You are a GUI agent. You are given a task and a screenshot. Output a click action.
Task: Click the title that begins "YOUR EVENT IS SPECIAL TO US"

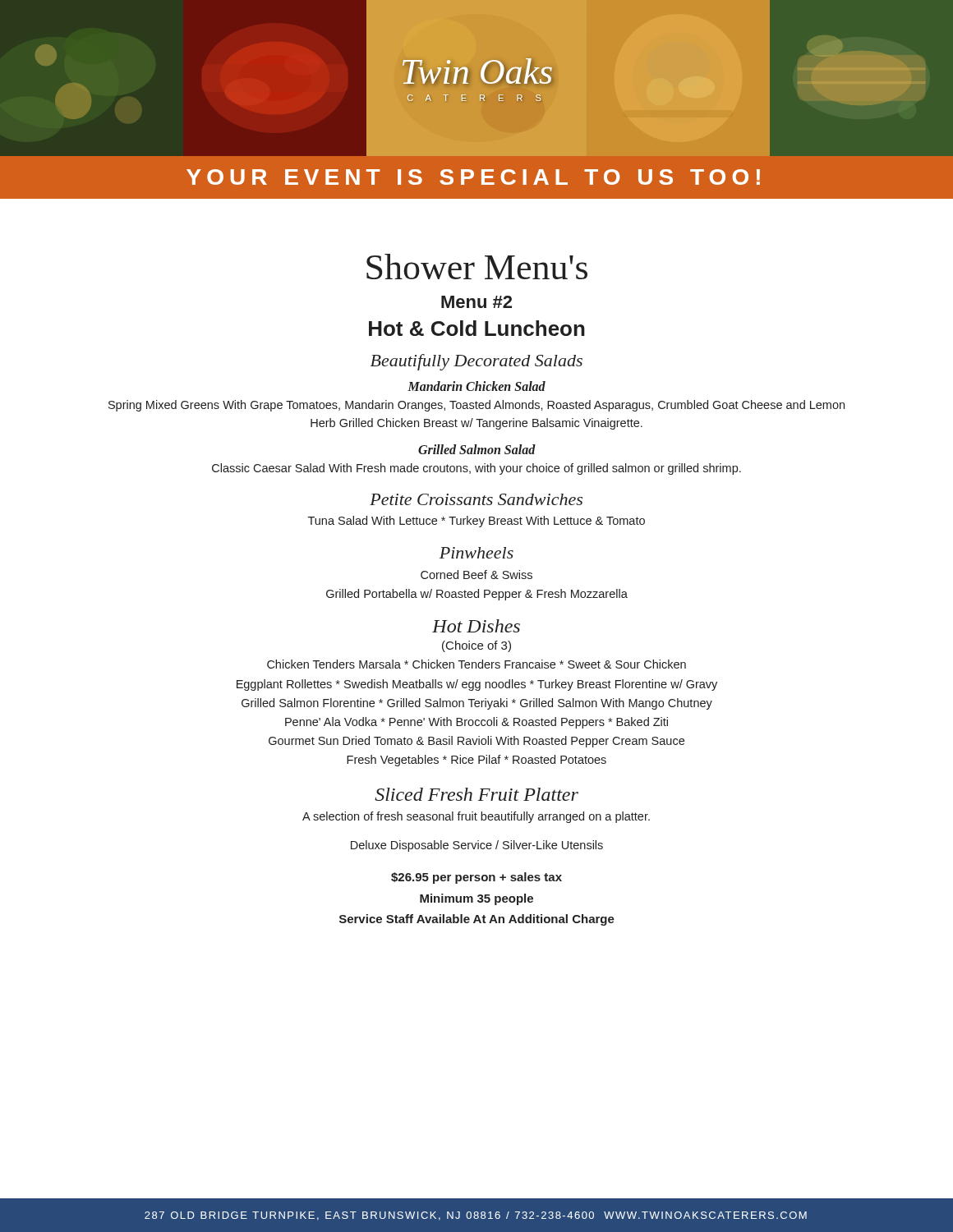476,177
